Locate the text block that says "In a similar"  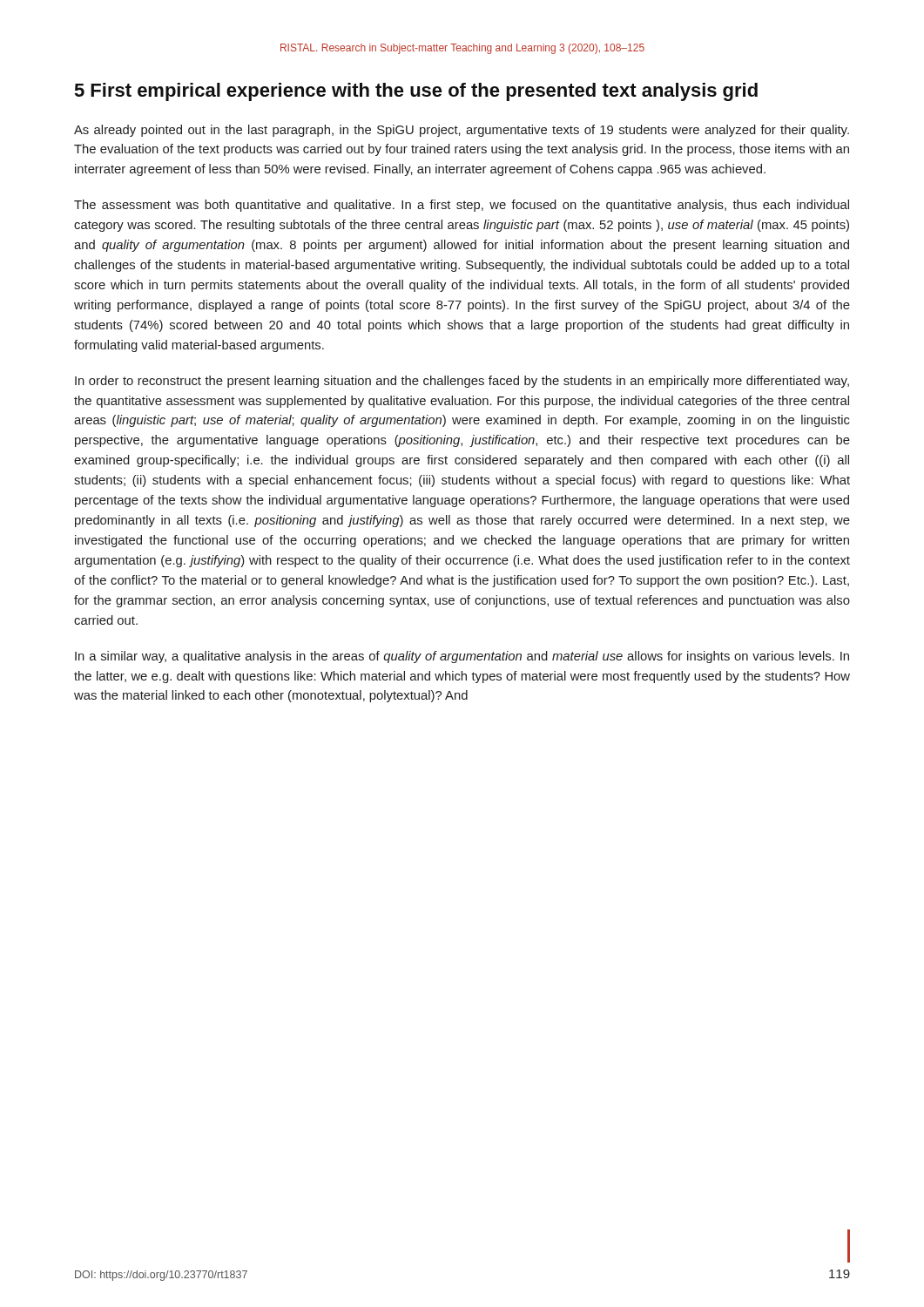[x=462, y=676]
